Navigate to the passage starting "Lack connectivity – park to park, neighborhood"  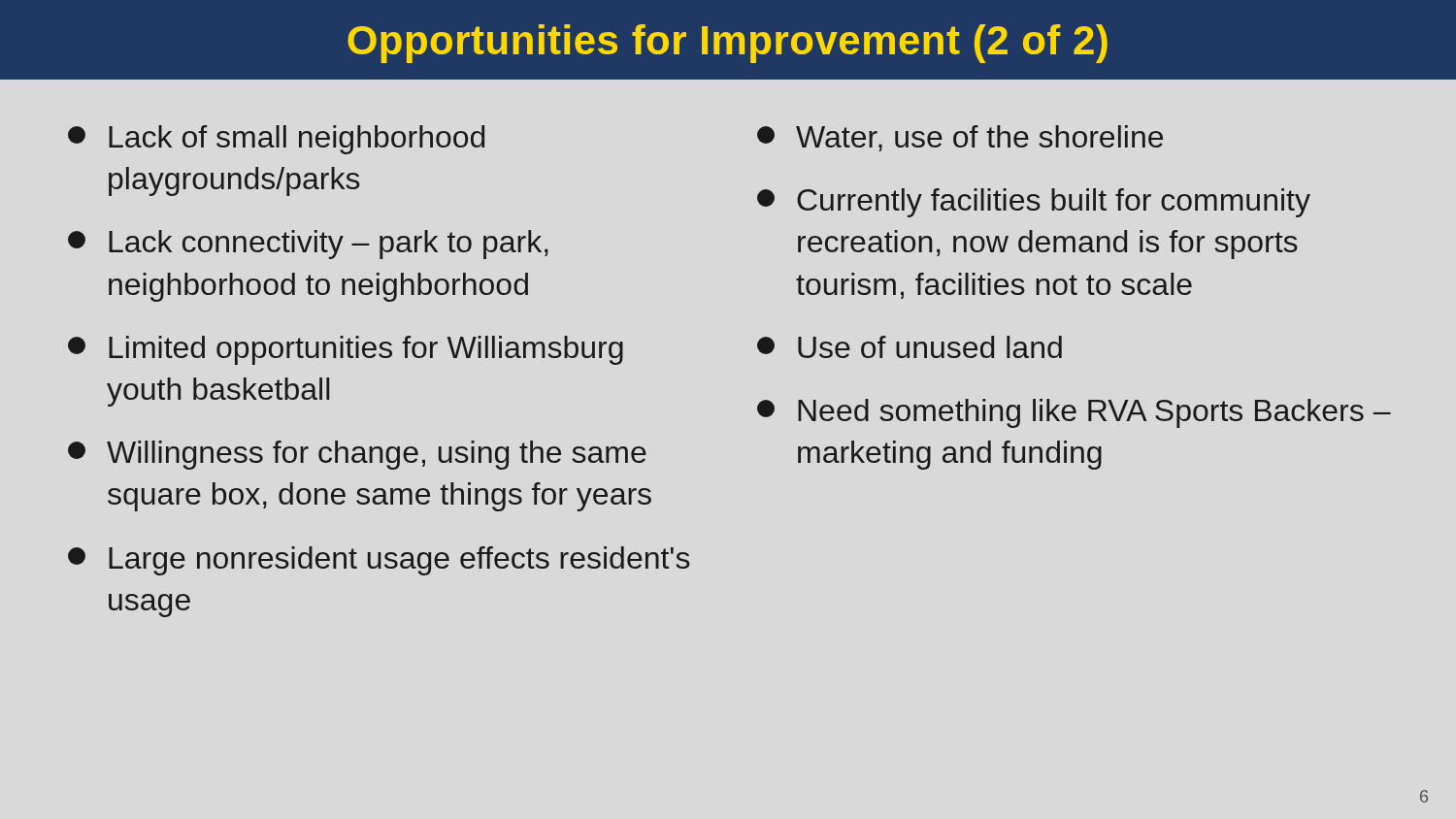tap(388, 264)
